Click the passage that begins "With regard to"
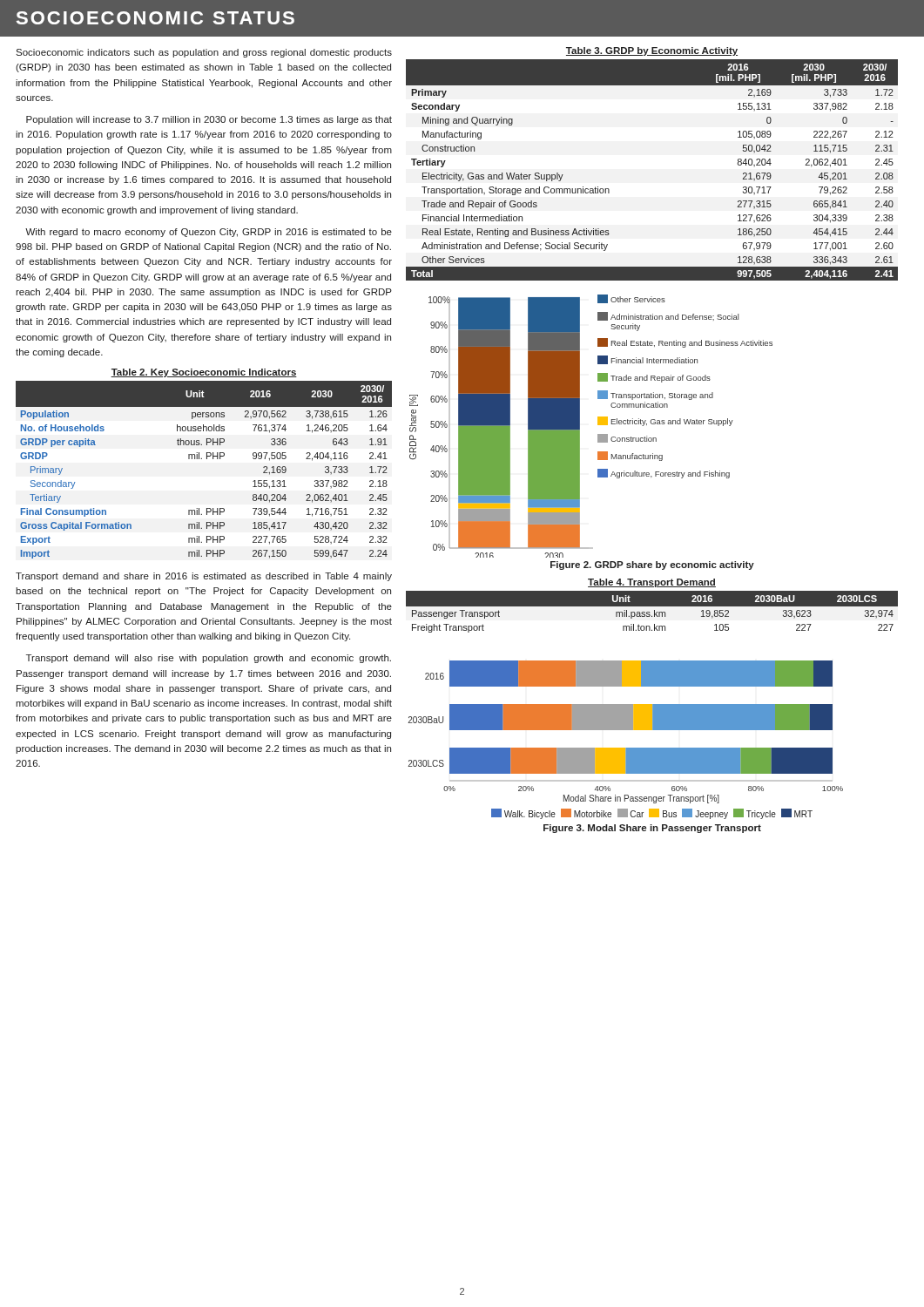This screenshot has width=924, height=1307. (204, 292)
